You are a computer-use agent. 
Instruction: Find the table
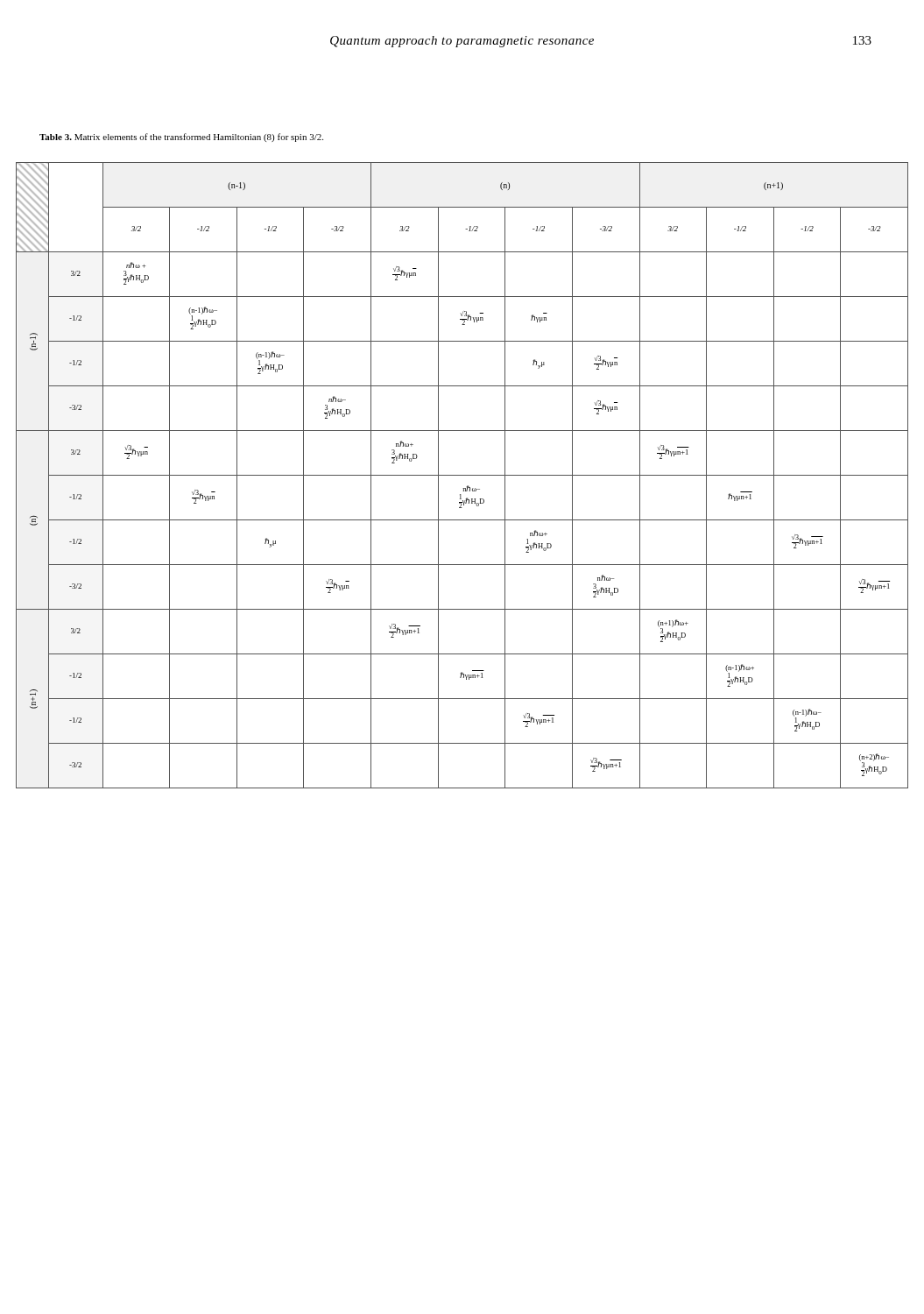click(x=462, y=475)
